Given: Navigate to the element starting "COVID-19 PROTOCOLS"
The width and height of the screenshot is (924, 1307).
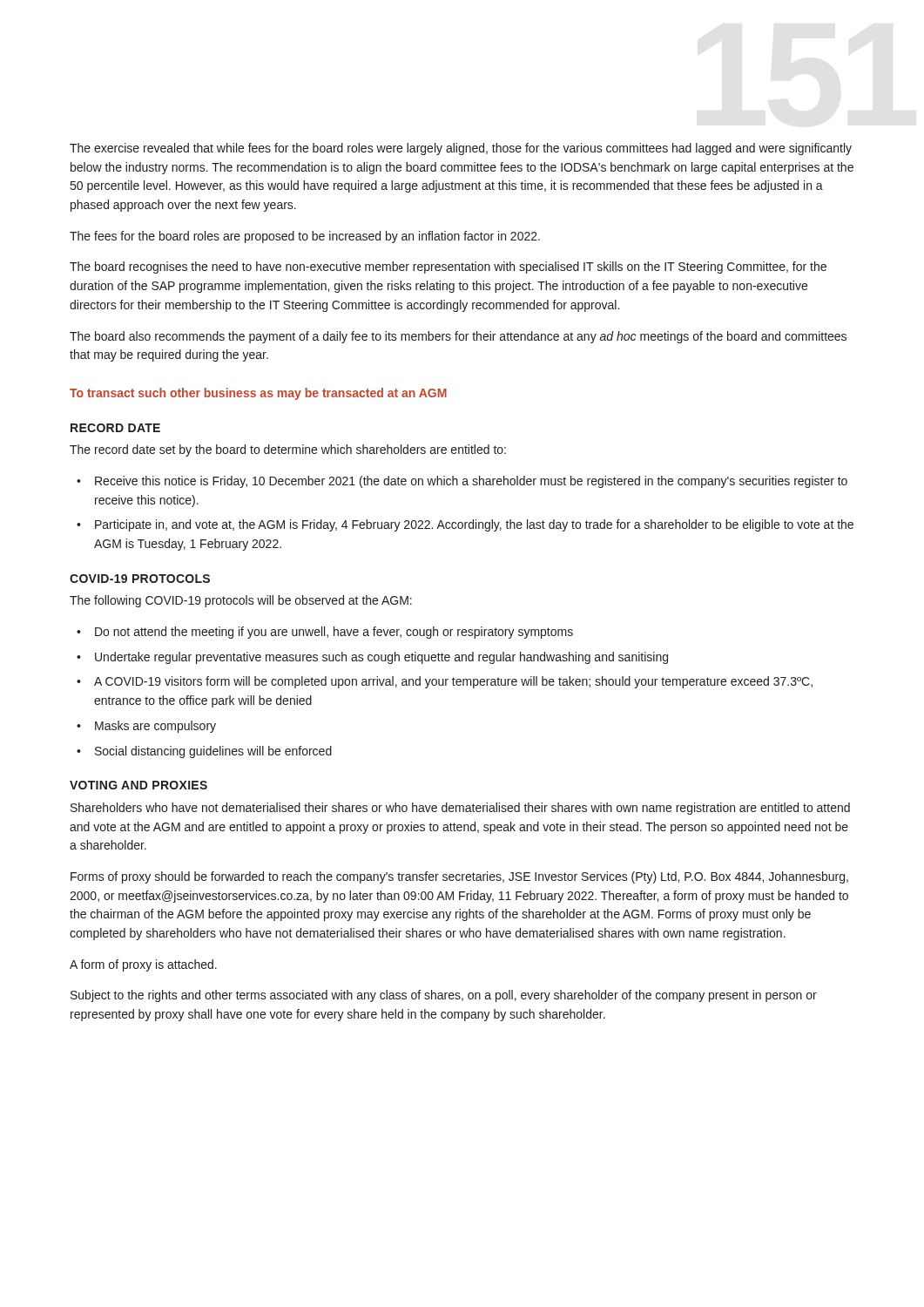Looking at the screenshot, I should click(140, 578).
